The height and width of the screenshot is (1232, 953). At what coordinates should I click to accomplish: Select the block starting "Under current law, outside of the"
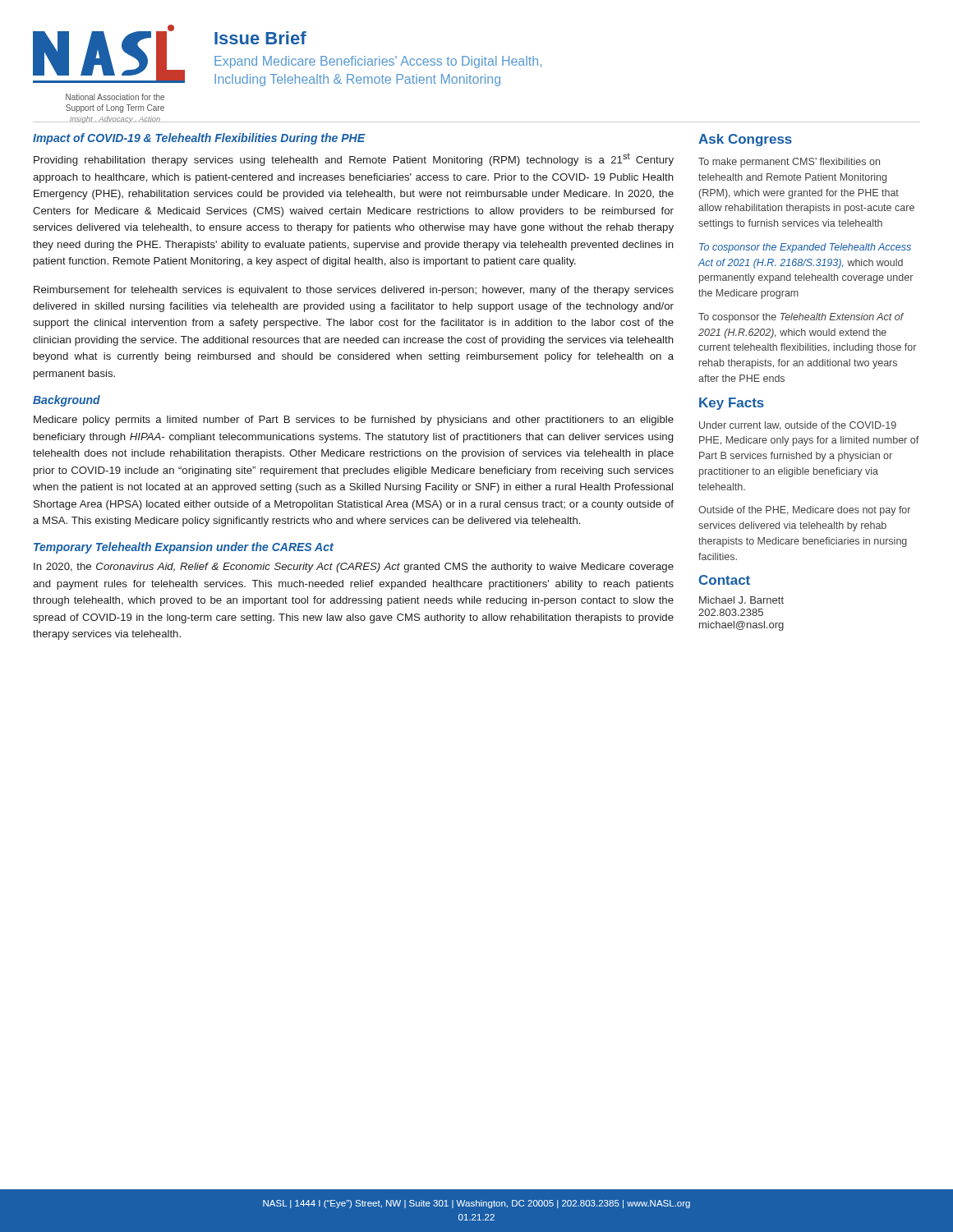click(x=808, y=456)
